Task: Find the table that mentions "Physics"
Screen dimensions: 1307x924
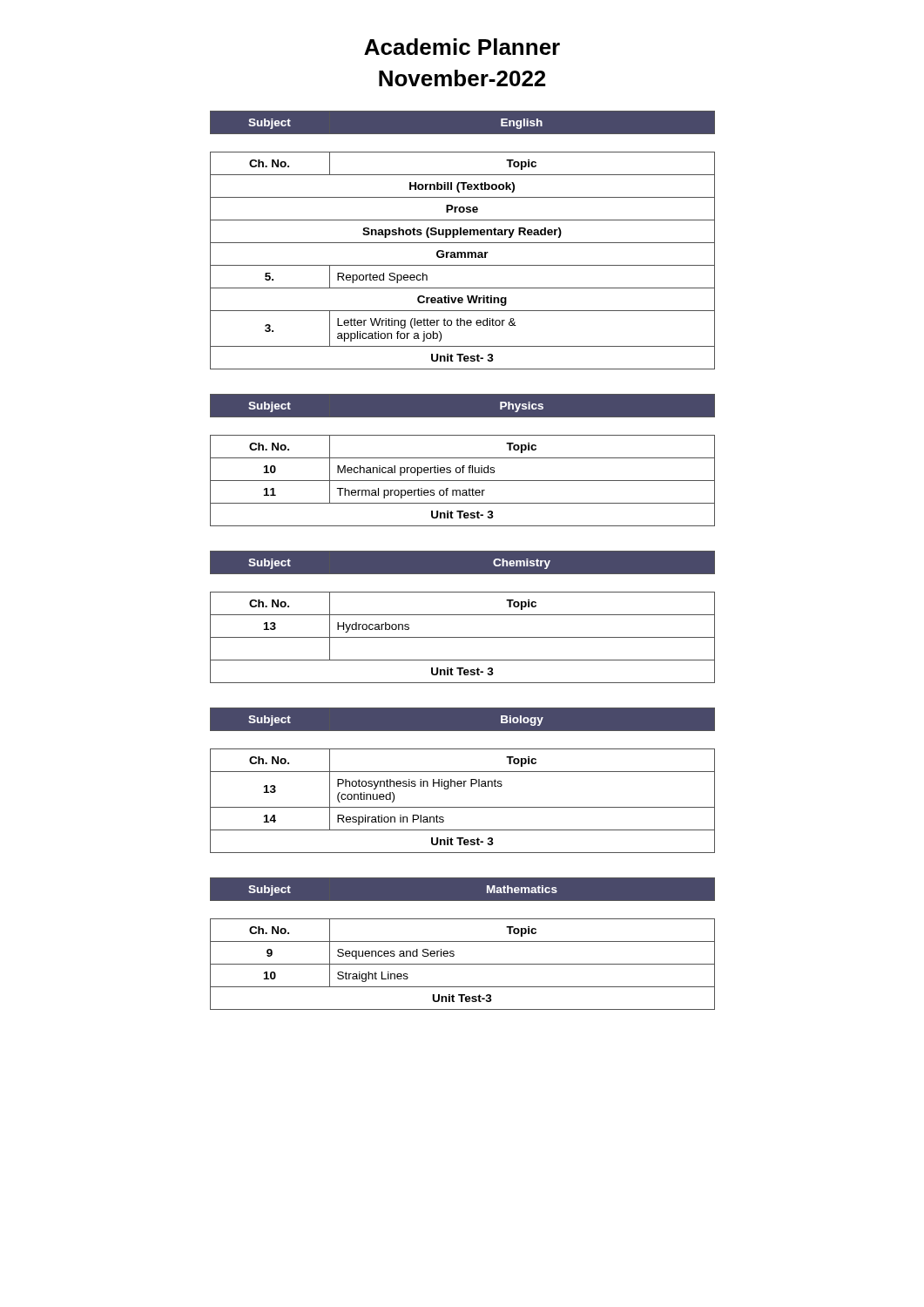Action: coord(462,405)
